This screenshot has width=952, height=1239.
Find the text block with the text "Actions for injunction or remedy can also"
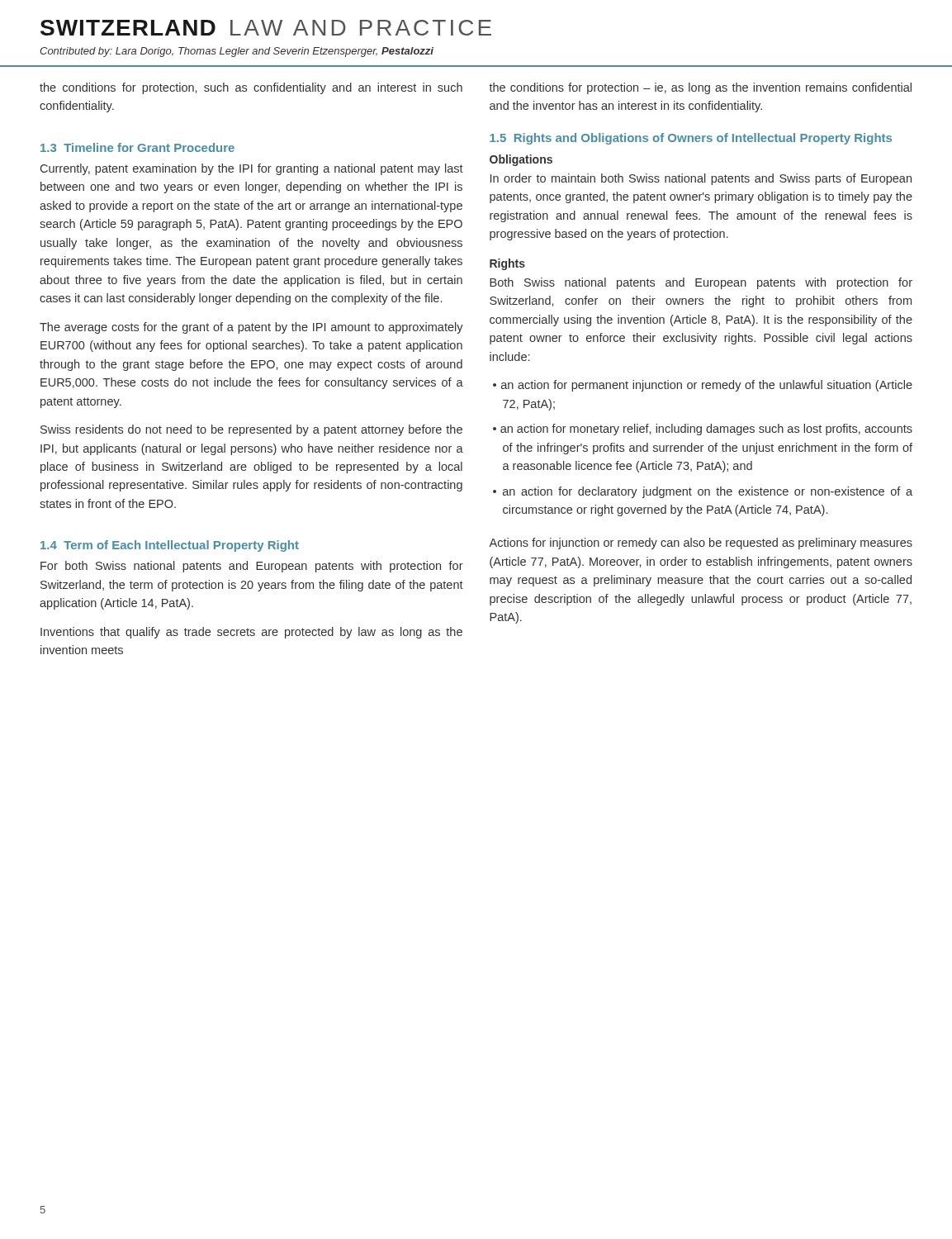point(701,580)
